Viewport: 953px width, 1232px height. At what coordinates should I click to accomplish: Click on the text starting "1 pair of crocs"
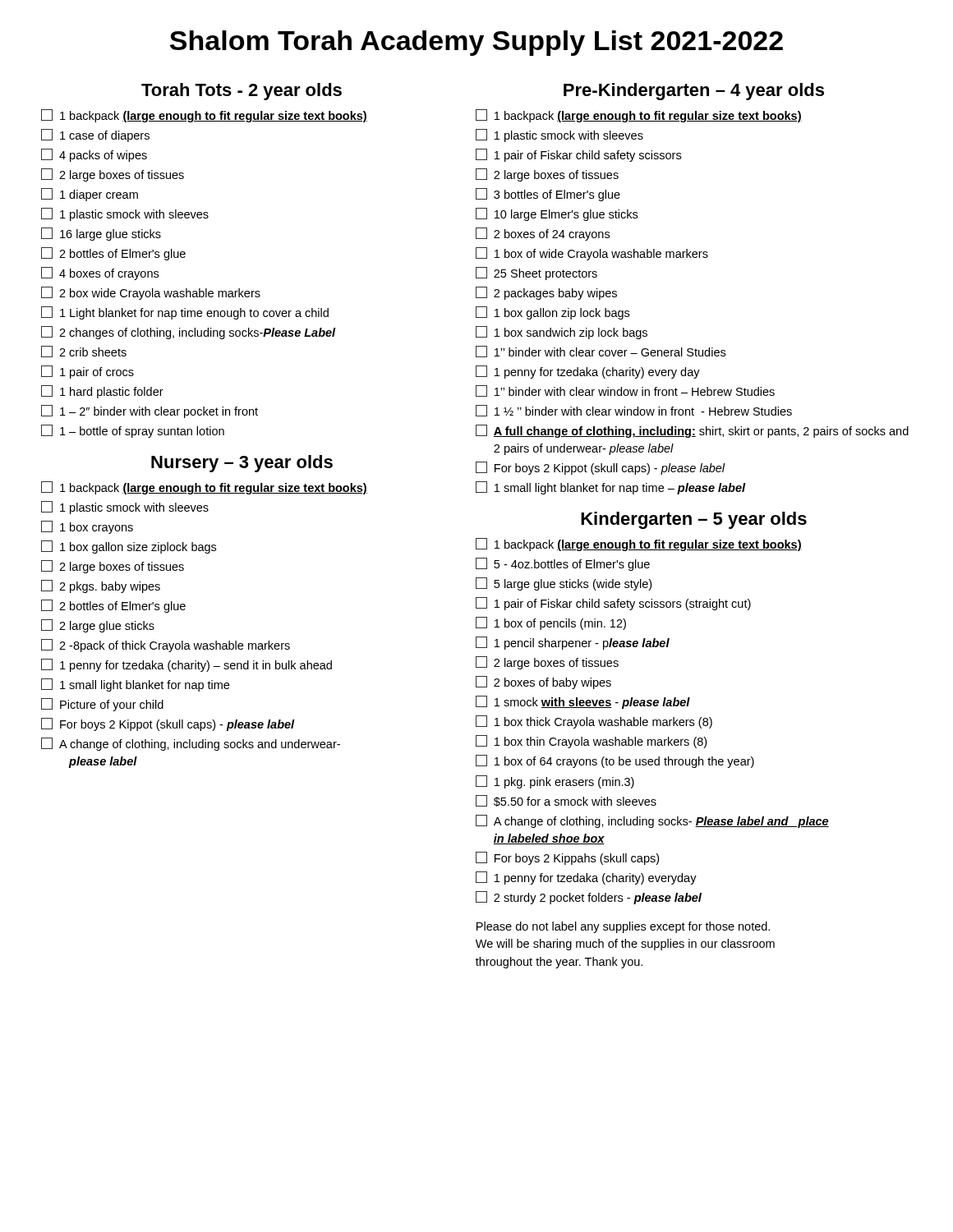(x=87, y=372)
